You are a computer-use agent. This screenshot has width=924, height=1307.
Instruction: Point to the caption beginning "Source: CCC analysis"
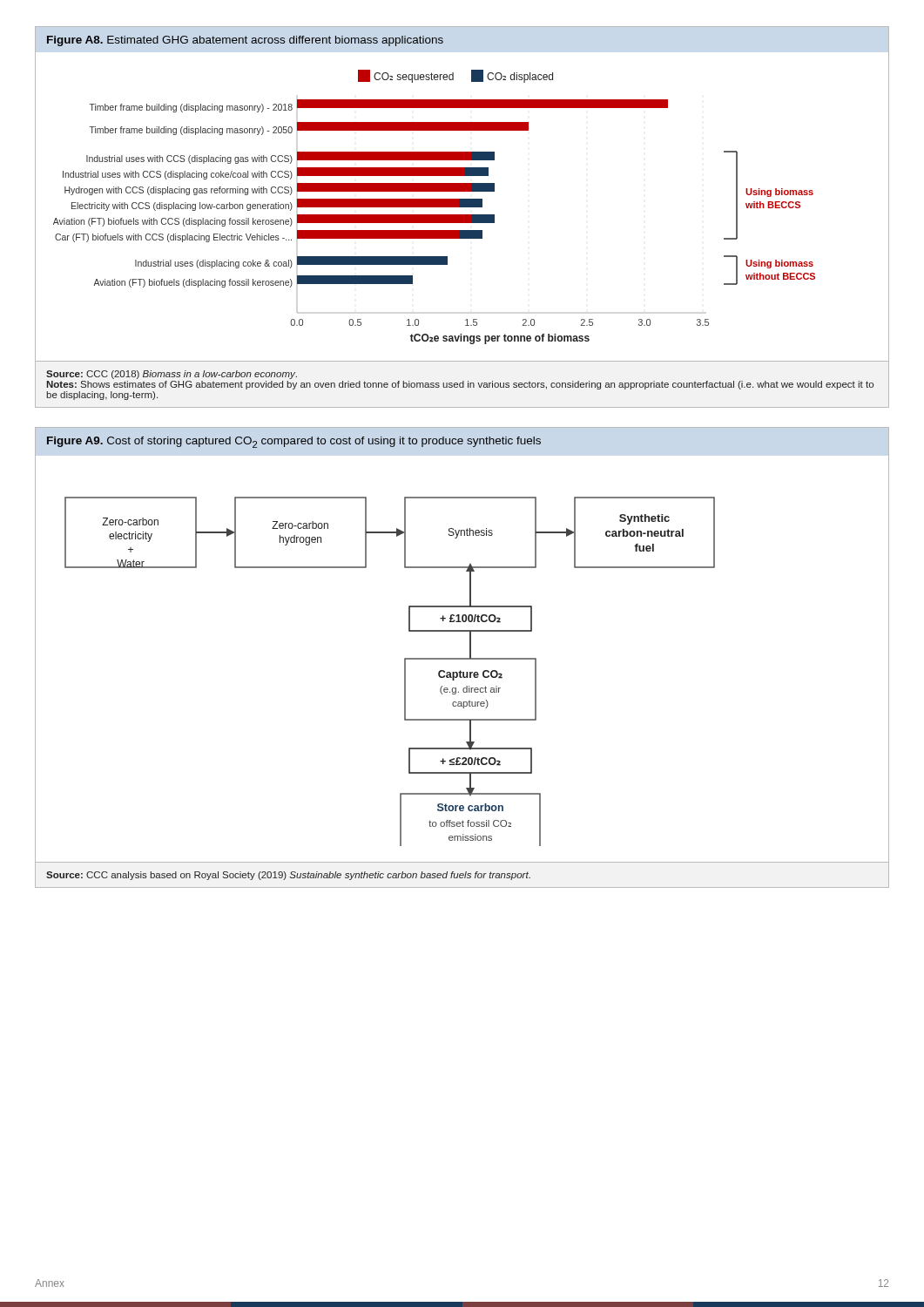click(289, 875)
